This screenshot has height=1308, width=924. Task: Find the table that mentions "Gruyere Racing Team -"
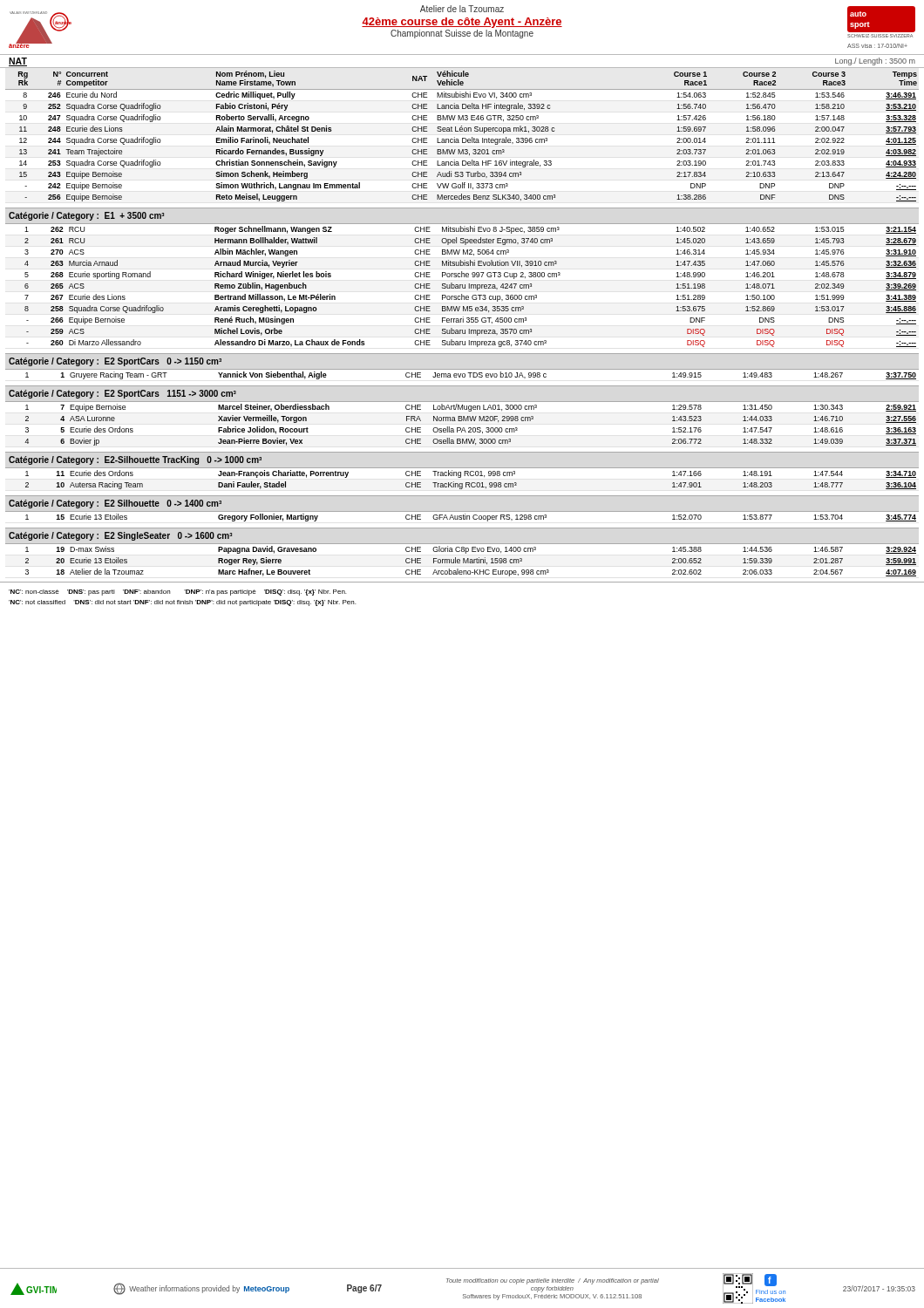pos(462,375)
